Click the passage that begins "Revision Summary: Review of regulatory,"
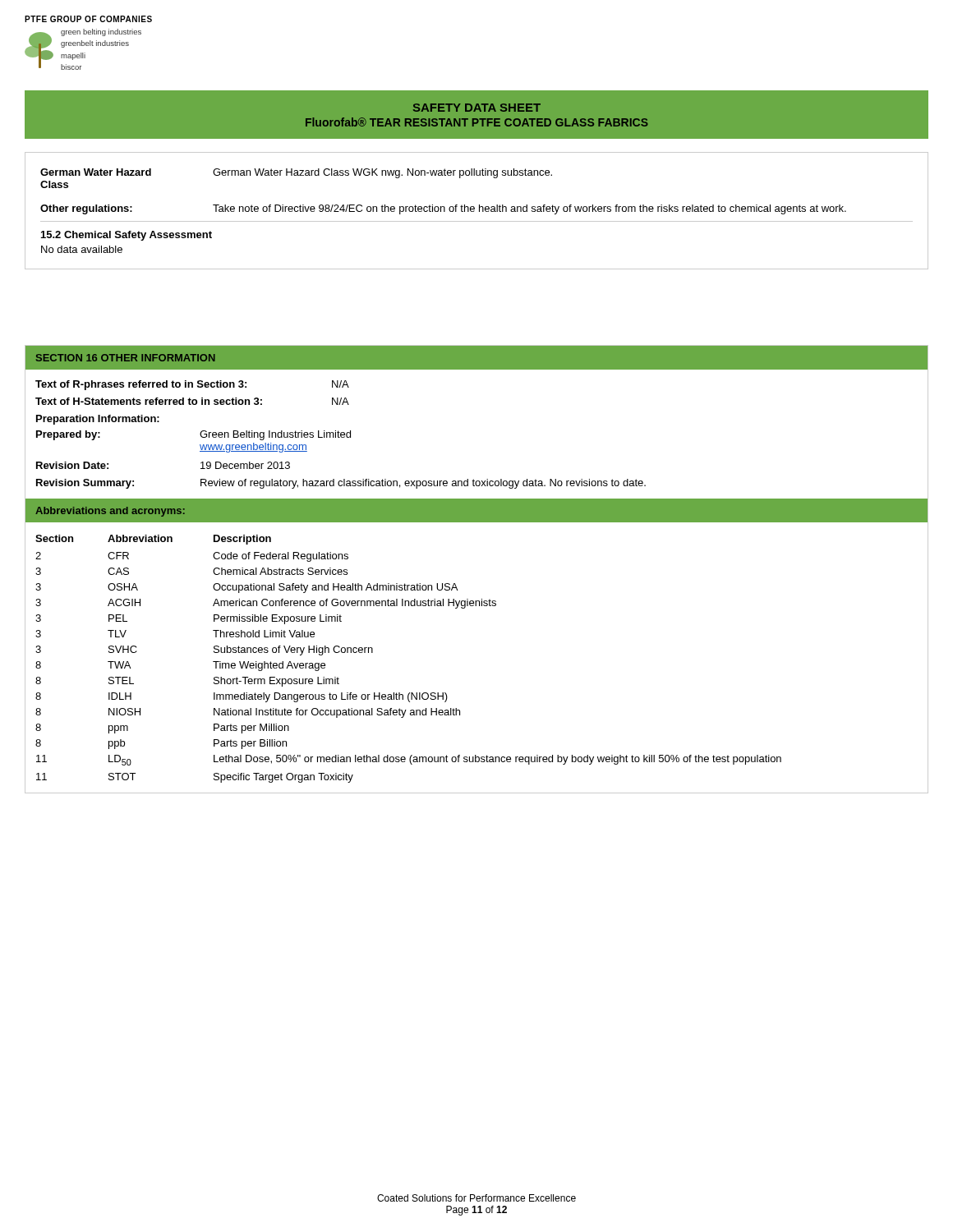The height and width of the screenshot is (1232, 953). pyautogui.click(x=476, y=483)
